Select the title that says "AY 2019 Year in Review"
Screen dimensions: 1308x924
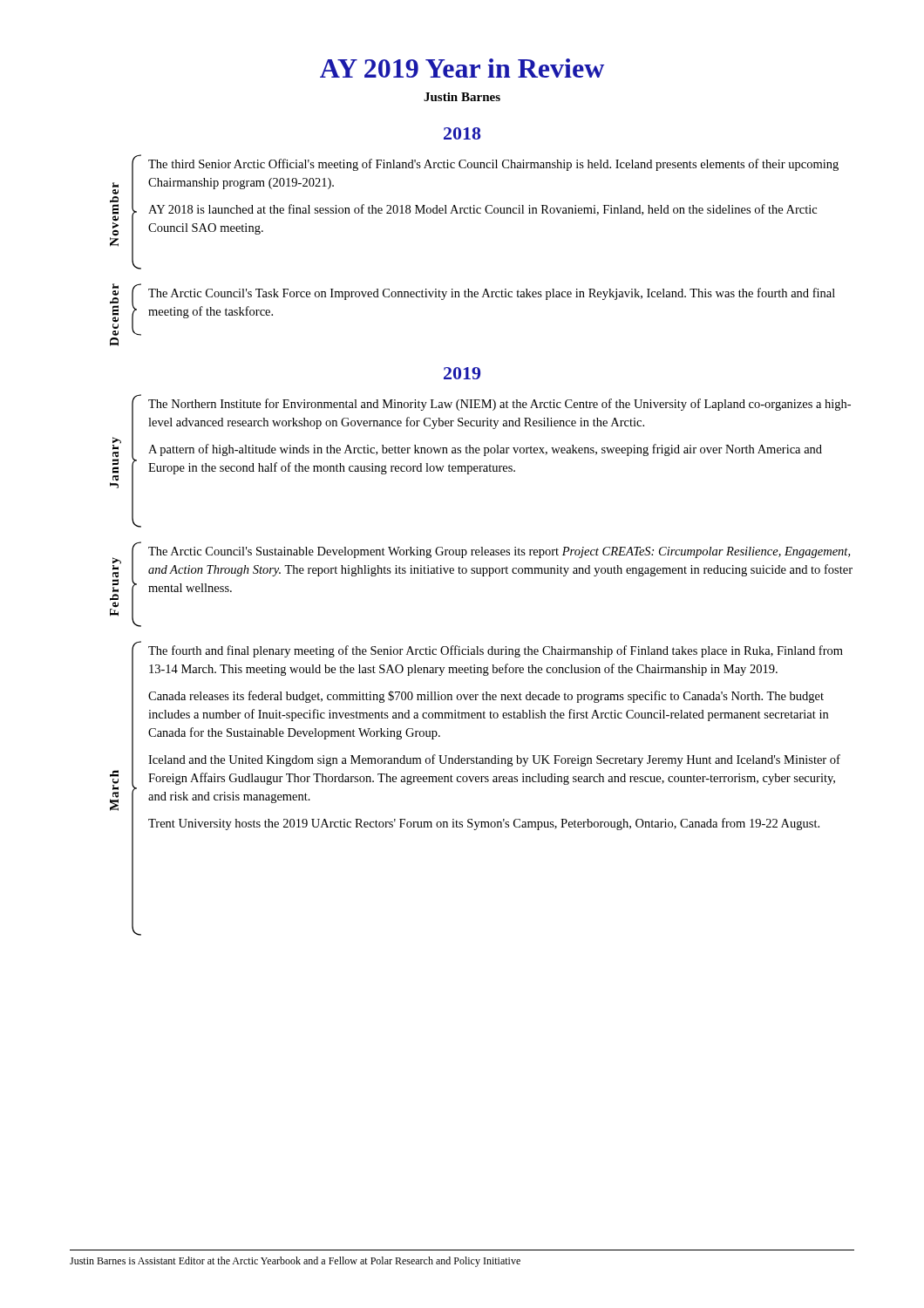[462, 68]
